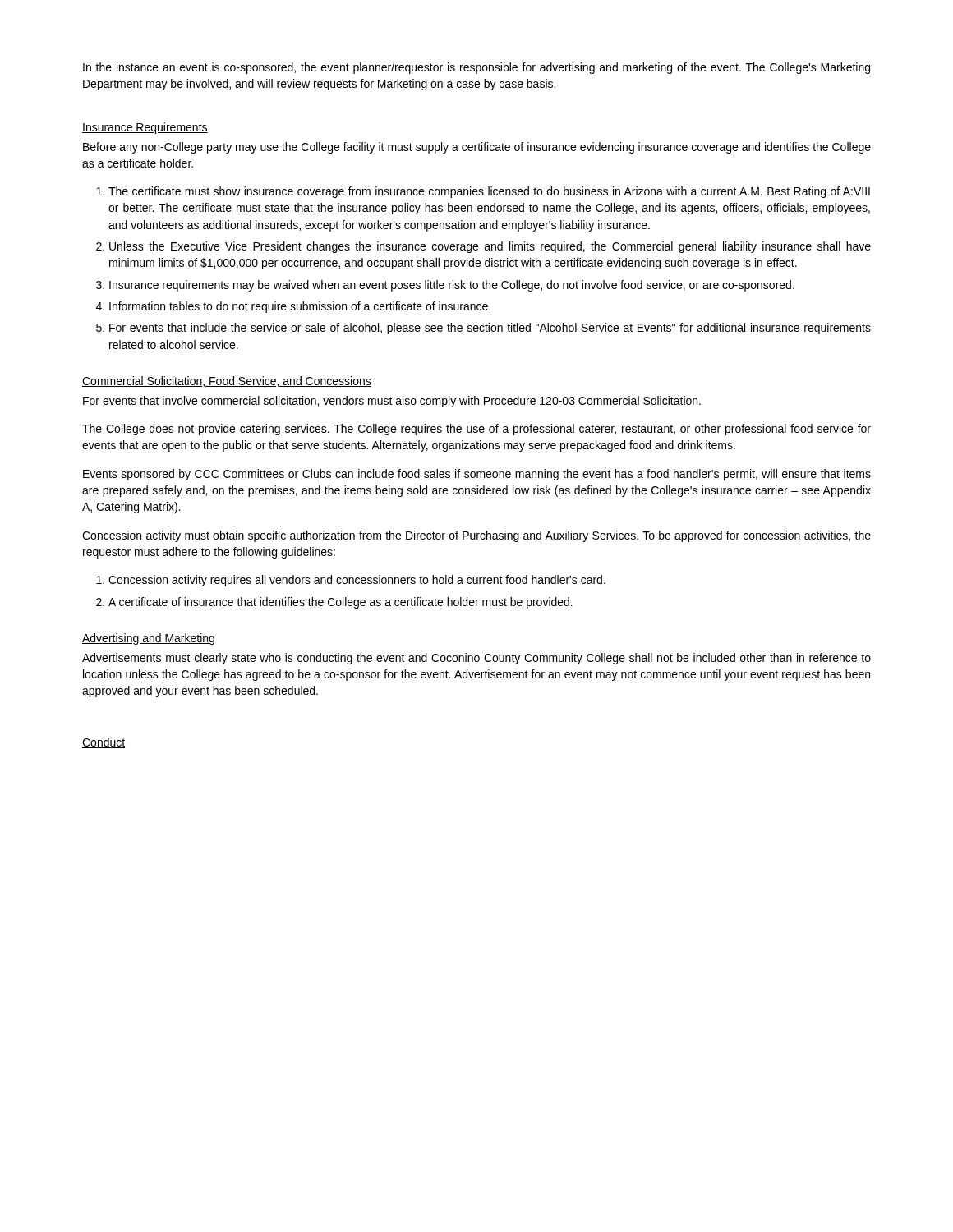Locate the text "Advertising and Marketing"
This screenshot has height=1232, width=953.
click(x=149, y=638)
